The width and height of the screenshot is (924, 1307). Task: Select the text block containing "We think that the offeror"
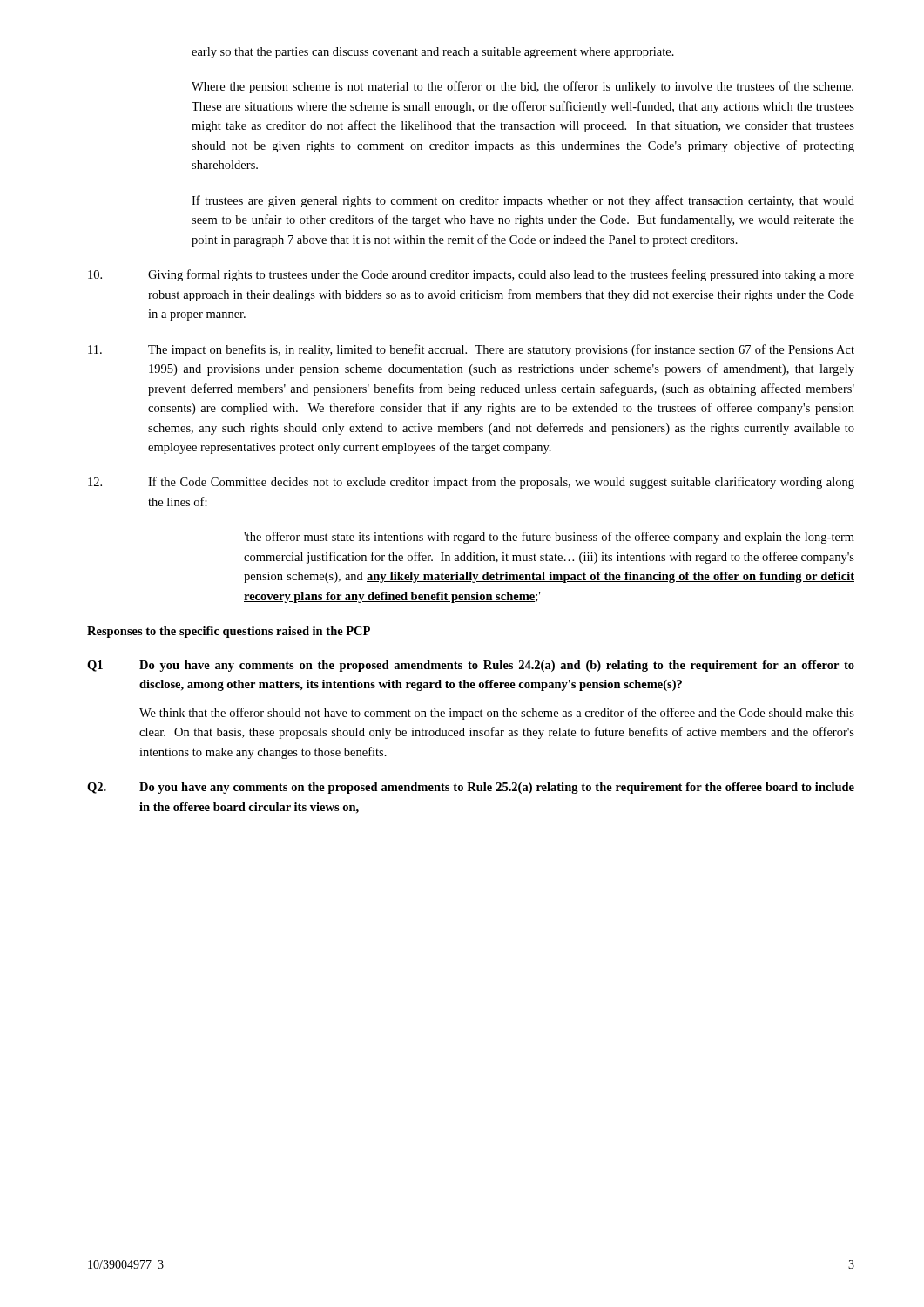pyautogui.click(x=497, y=732)
